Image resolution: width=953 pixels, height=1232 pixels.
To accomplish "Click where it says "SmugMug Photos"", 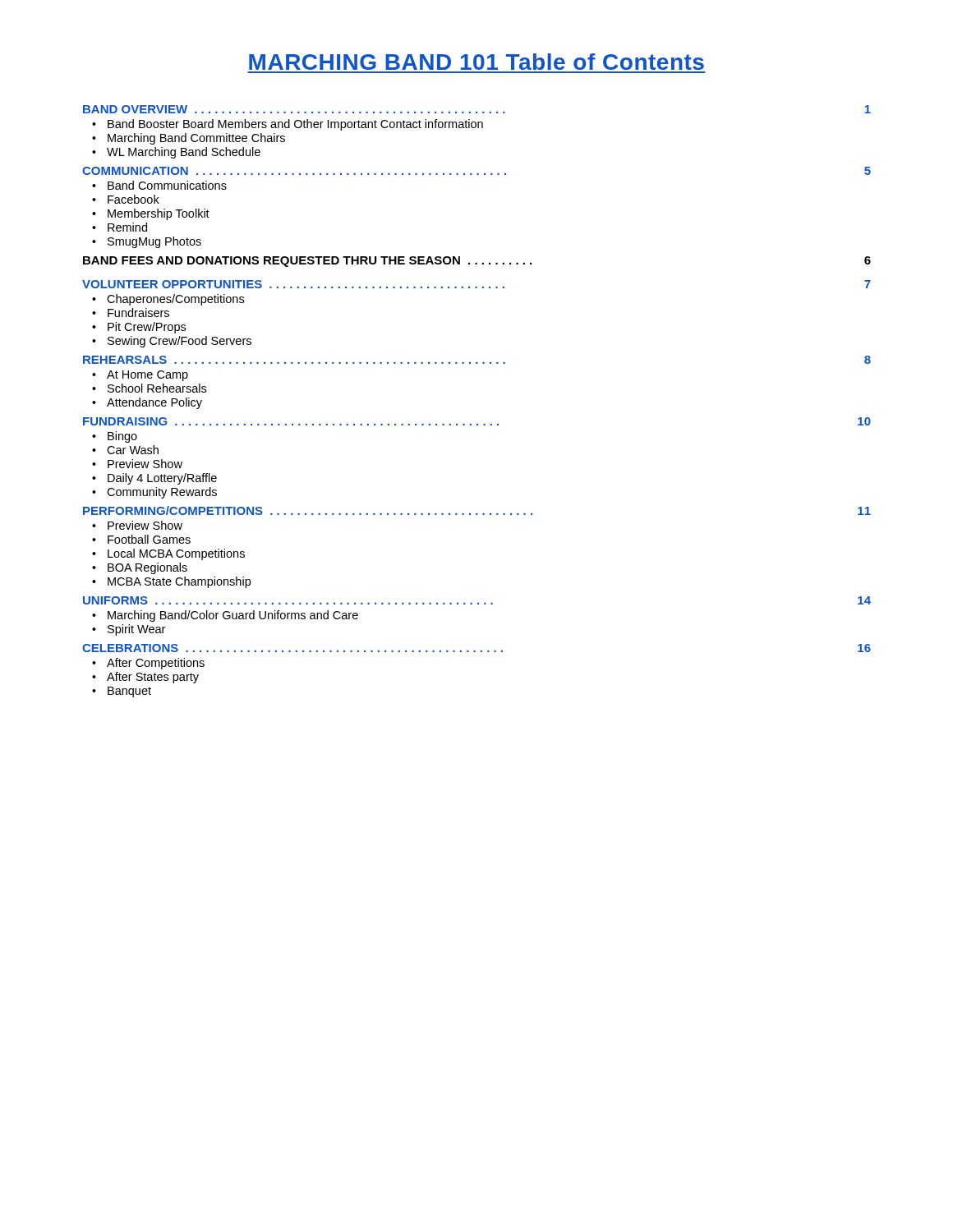I will (x=154, y=241).
